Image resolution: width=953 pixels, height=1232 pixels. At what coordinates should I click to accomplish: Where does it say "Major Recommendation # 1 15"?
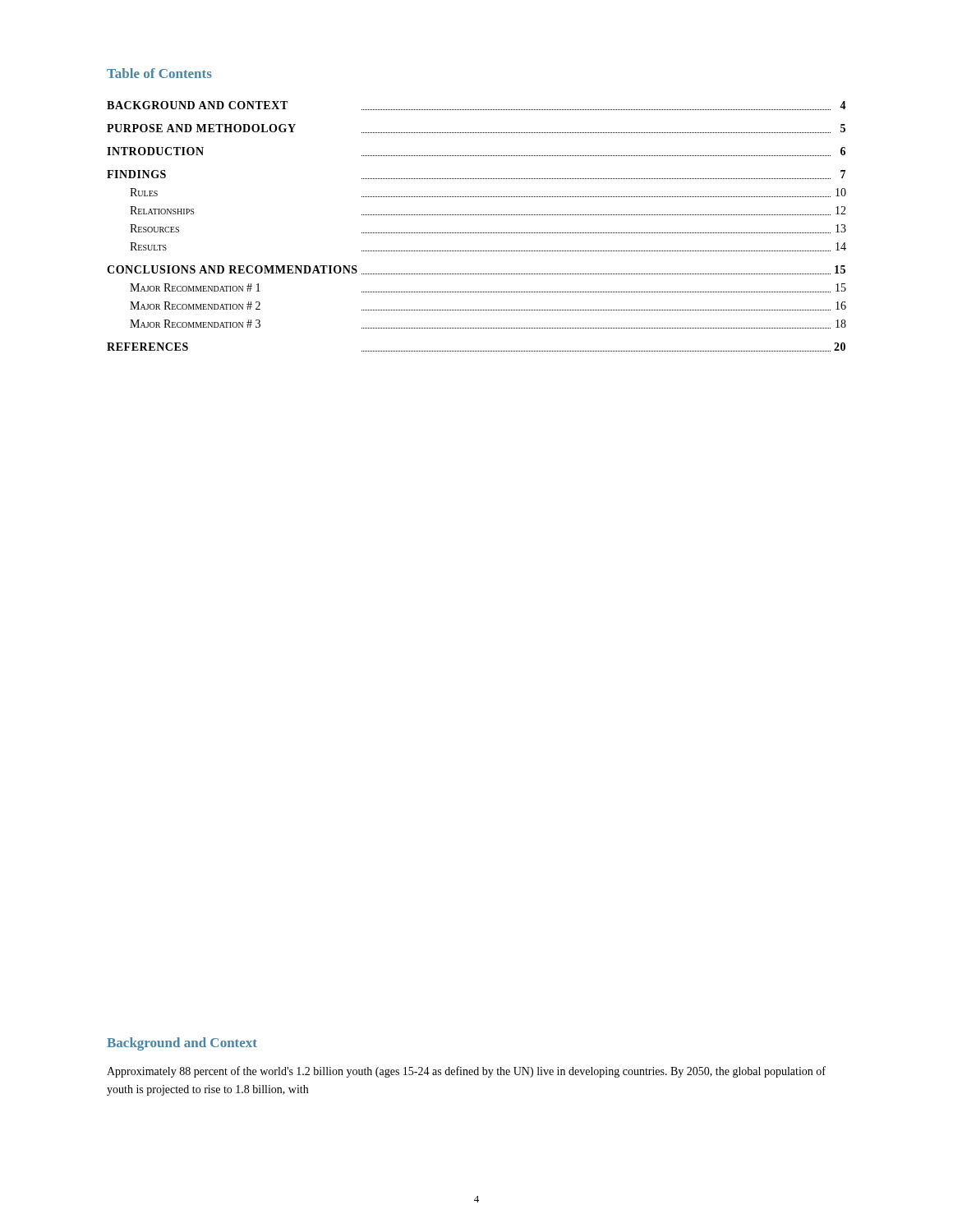476,288
